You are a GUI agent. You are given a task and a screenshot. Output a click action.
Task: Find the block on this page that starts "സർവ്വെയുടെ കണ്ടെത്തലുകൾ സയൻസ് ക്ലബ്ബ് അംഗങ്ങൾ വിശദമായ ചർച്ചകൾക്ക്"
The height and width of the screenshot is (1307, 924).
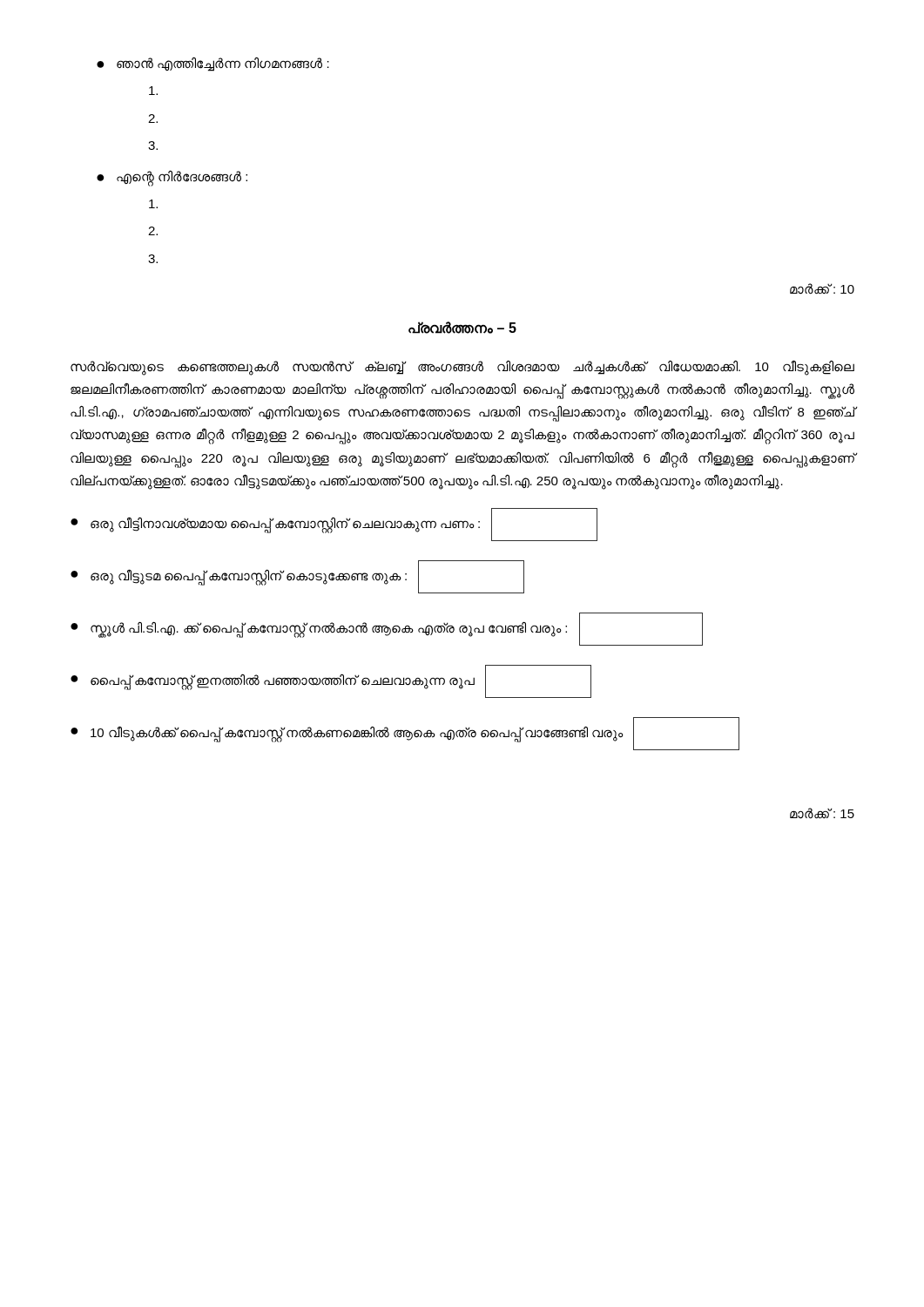click(x=462, y=423)
